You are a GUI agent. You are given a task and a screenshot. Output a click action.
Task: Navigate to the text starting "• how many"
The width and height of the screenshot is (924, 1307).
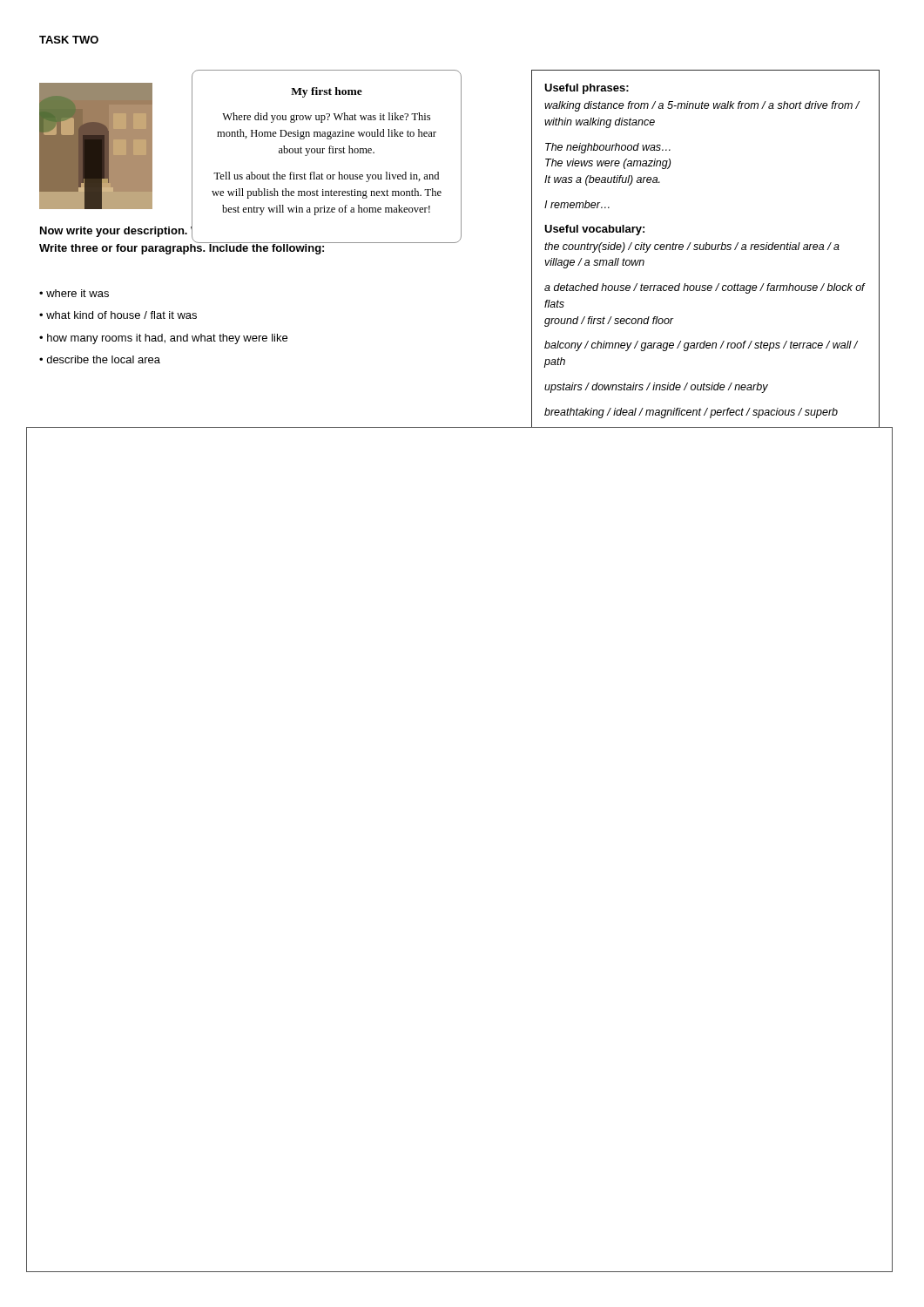164,337
